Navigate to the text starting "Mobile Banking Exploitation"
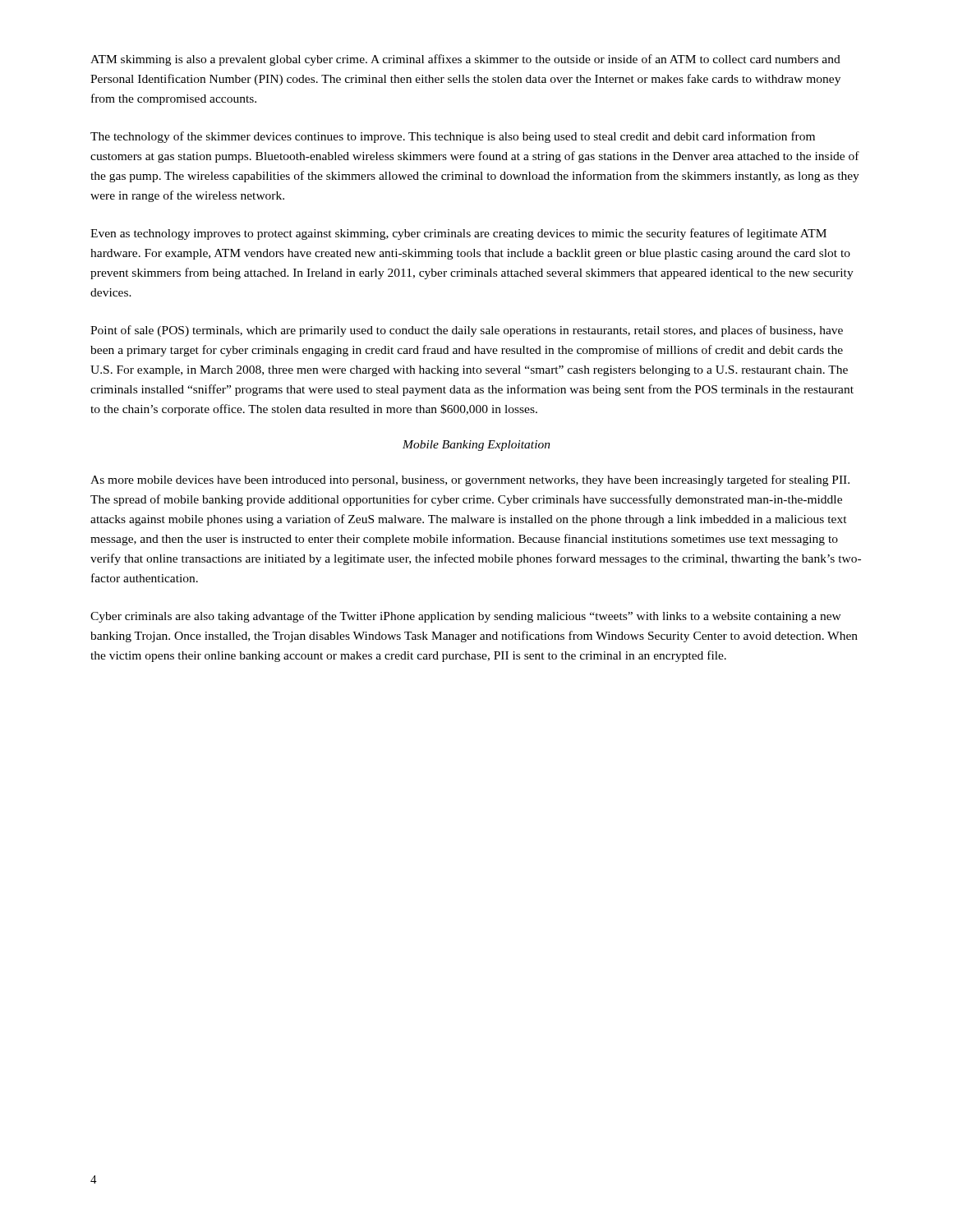This screenshot has height=1232, width=953. (x=476, y=444)
